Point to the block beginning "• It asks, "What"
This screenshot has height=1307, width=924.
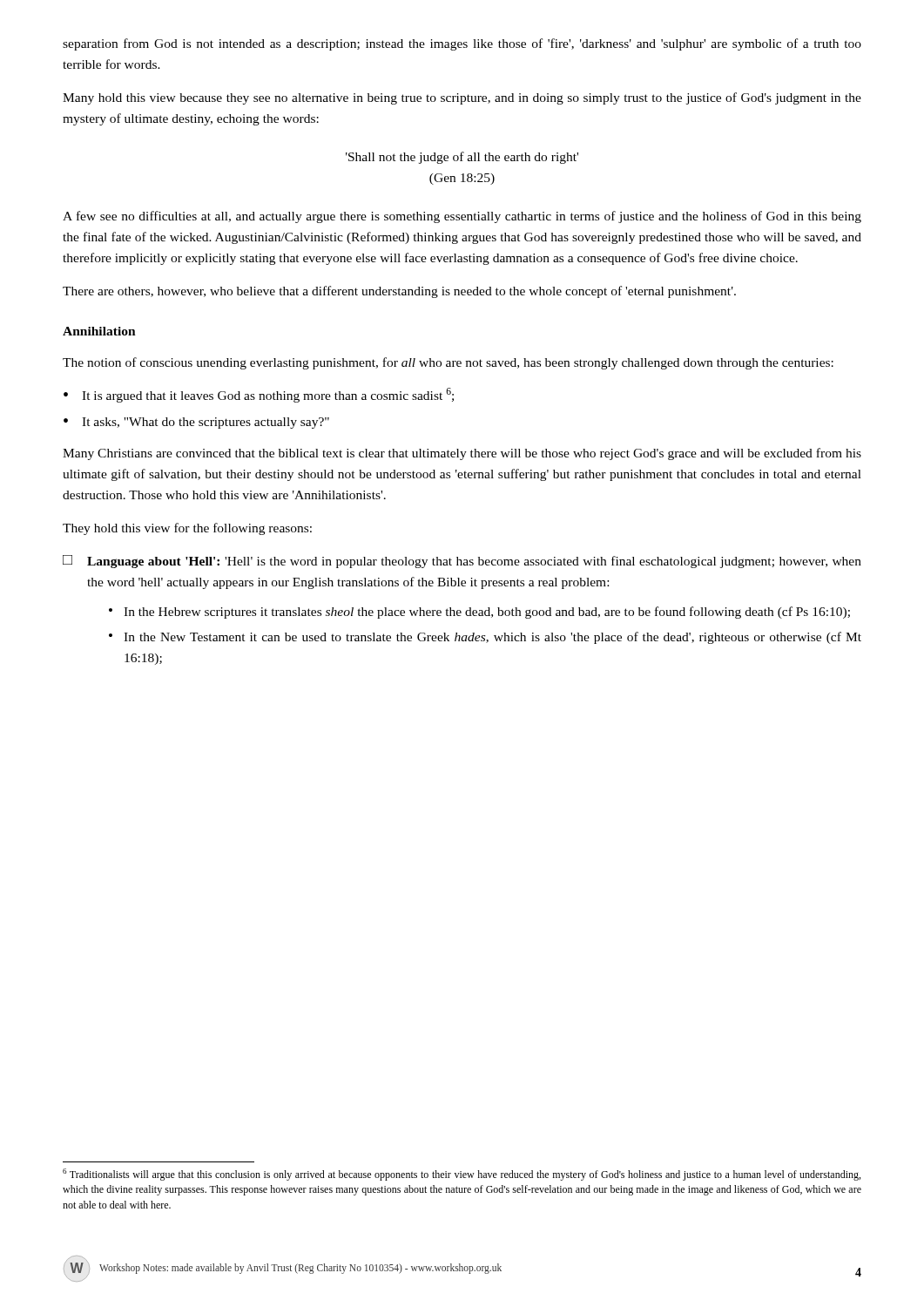196,422
